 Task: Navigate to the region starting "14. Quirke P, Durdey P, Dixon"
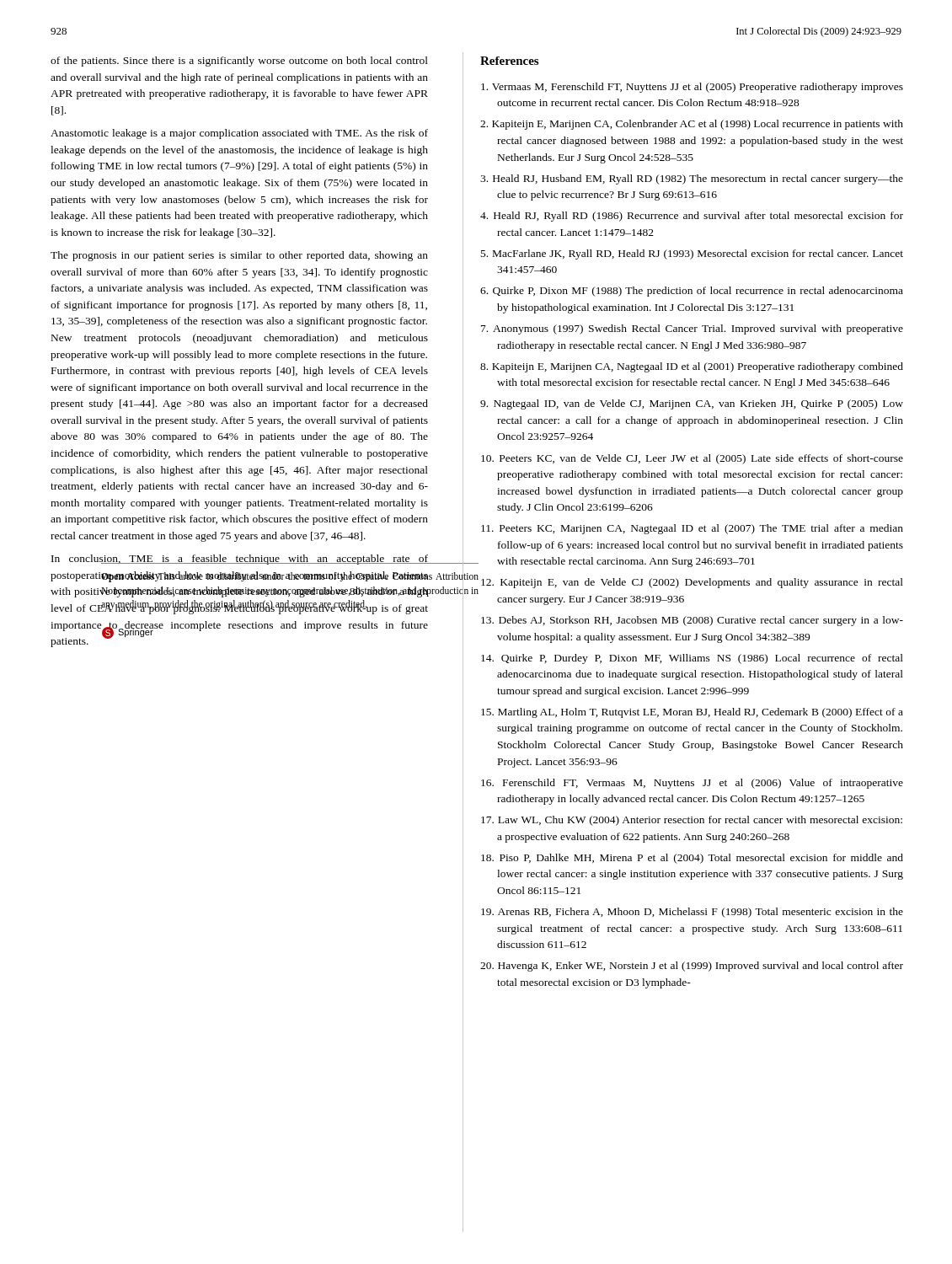(x=692, y=674)
